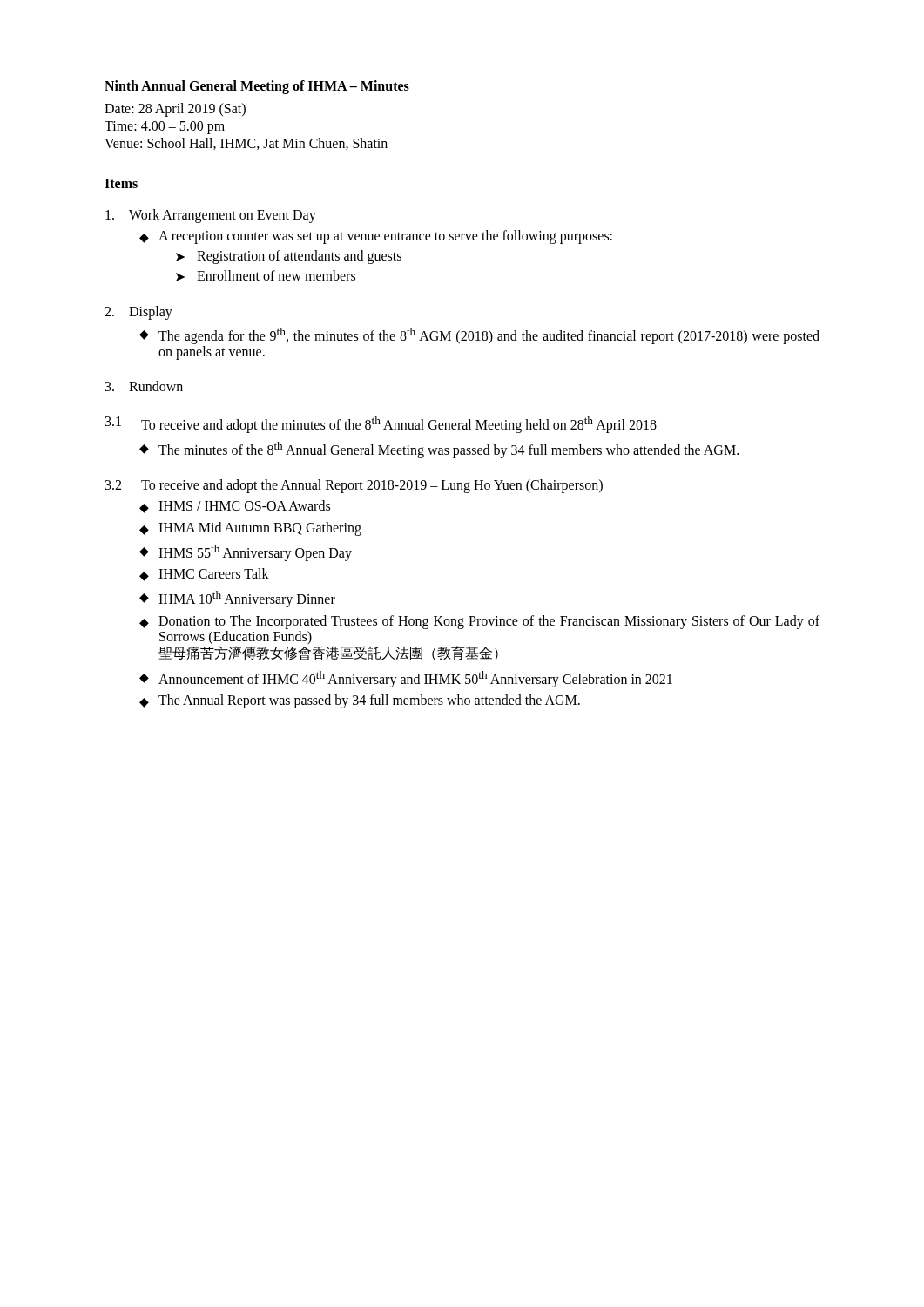The image size is (924, 1307).
Task: Locate the text "Date: 28 April 2019 (Sat)"
Action: (x=175, y=108)
